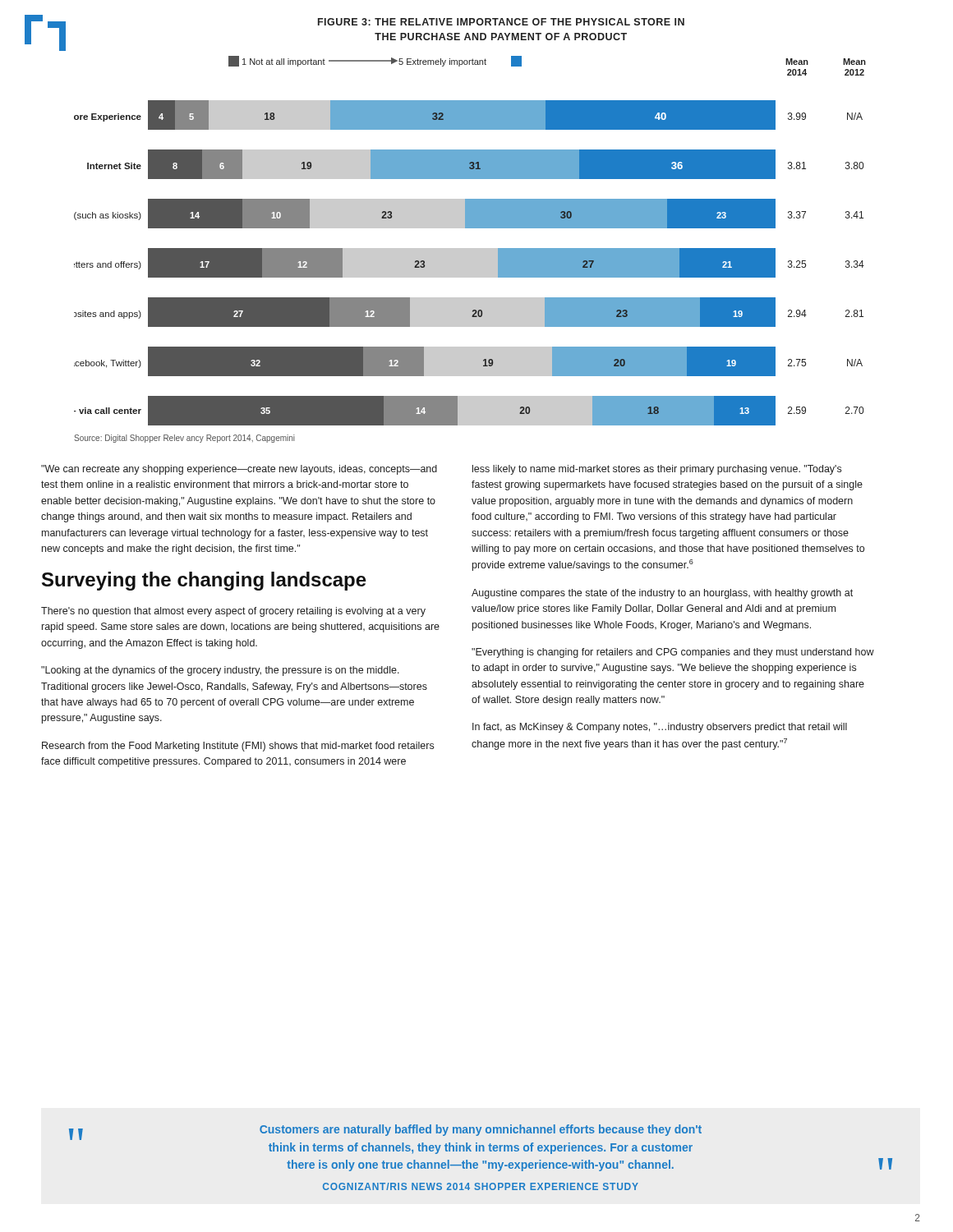The height and width of the screenshot is (1232, 953).
Task: Select the passage starting "" Customers are naturally baffled by many omnichannel"
Action: point(481,1159)
